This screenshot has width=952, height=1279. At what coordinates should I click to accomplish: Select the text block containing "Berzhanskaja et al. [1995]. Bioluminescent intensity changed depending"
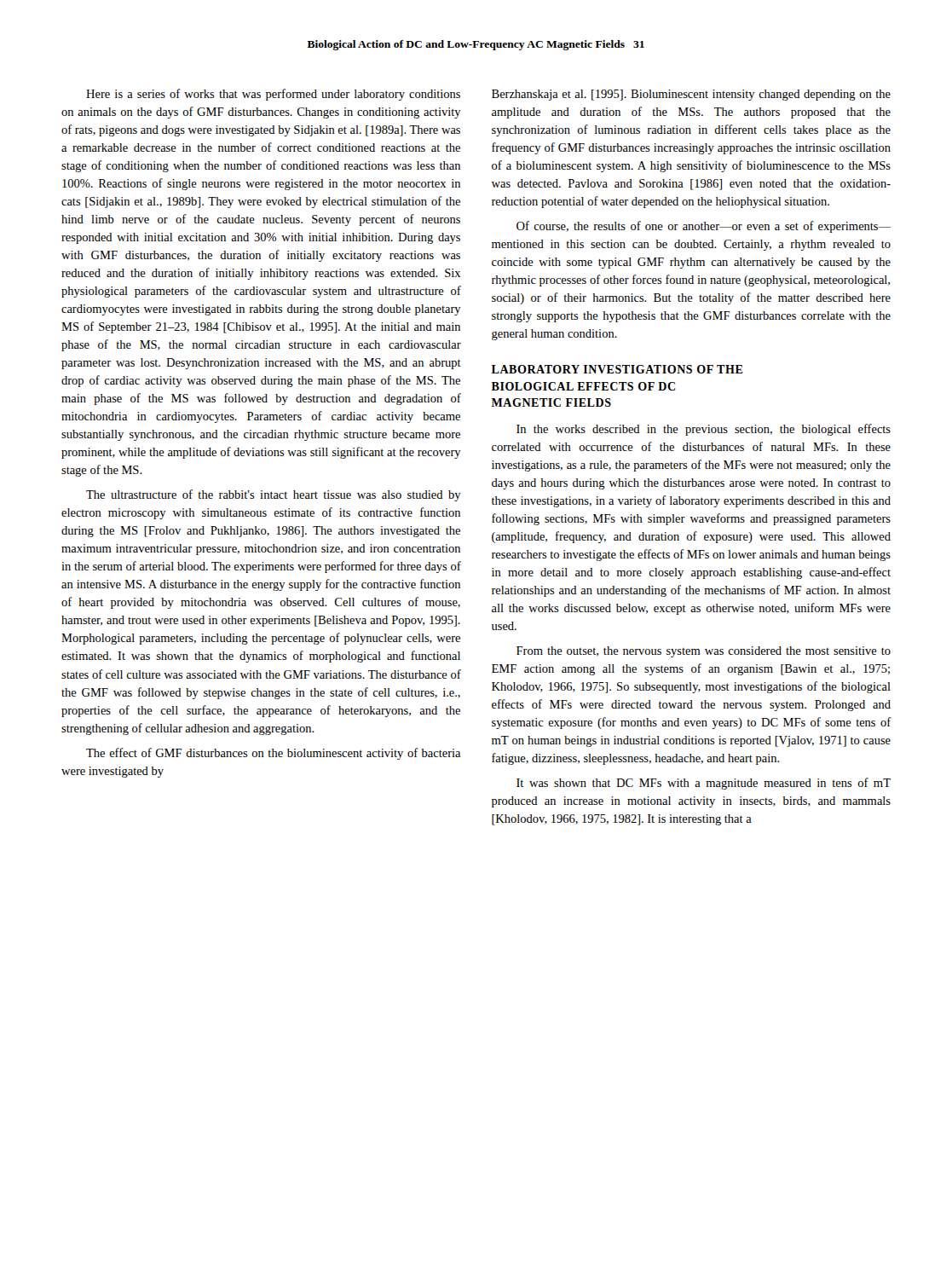[x=691, y=148]
